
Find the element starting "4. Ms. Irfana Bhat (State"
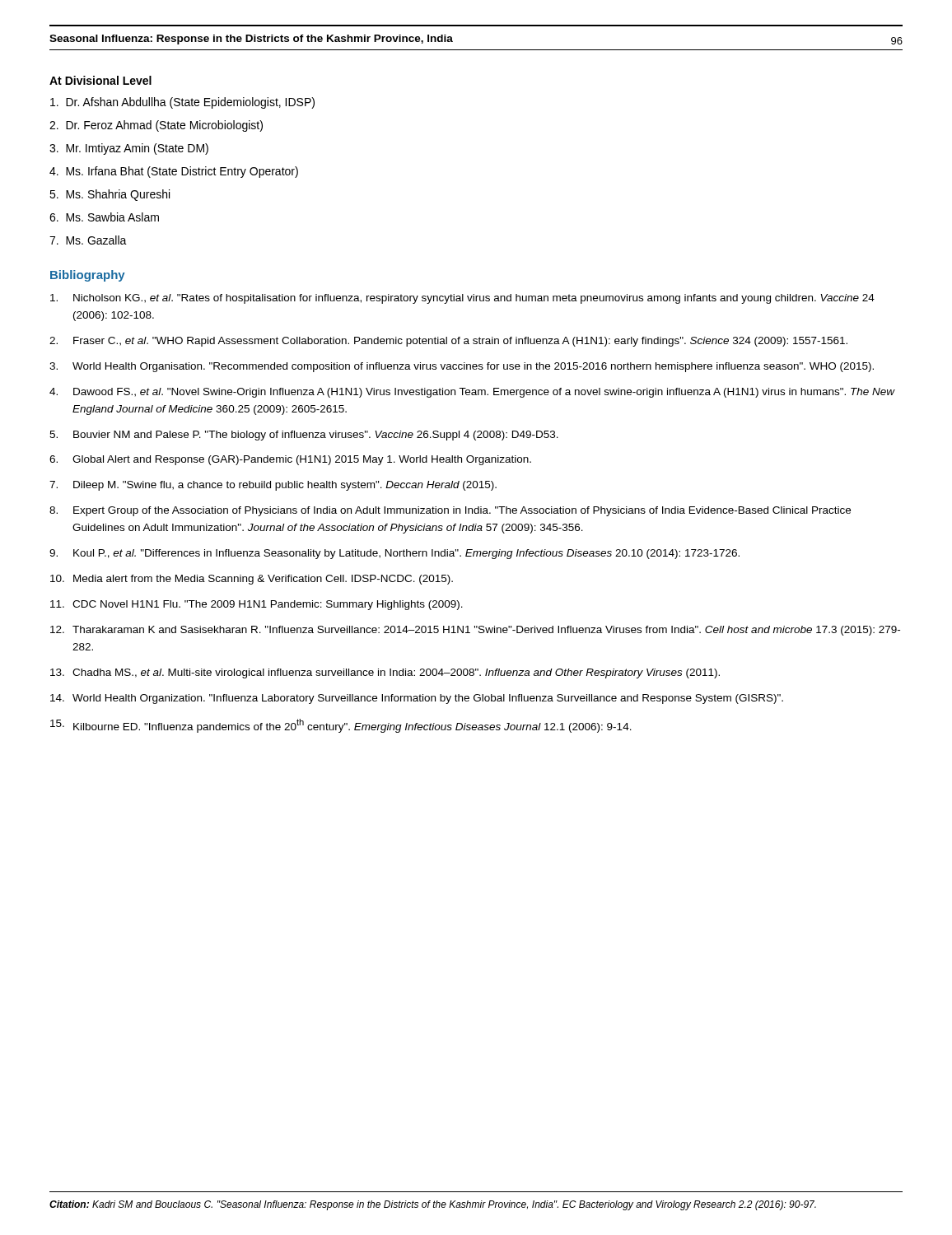click(x=174, y=171)
